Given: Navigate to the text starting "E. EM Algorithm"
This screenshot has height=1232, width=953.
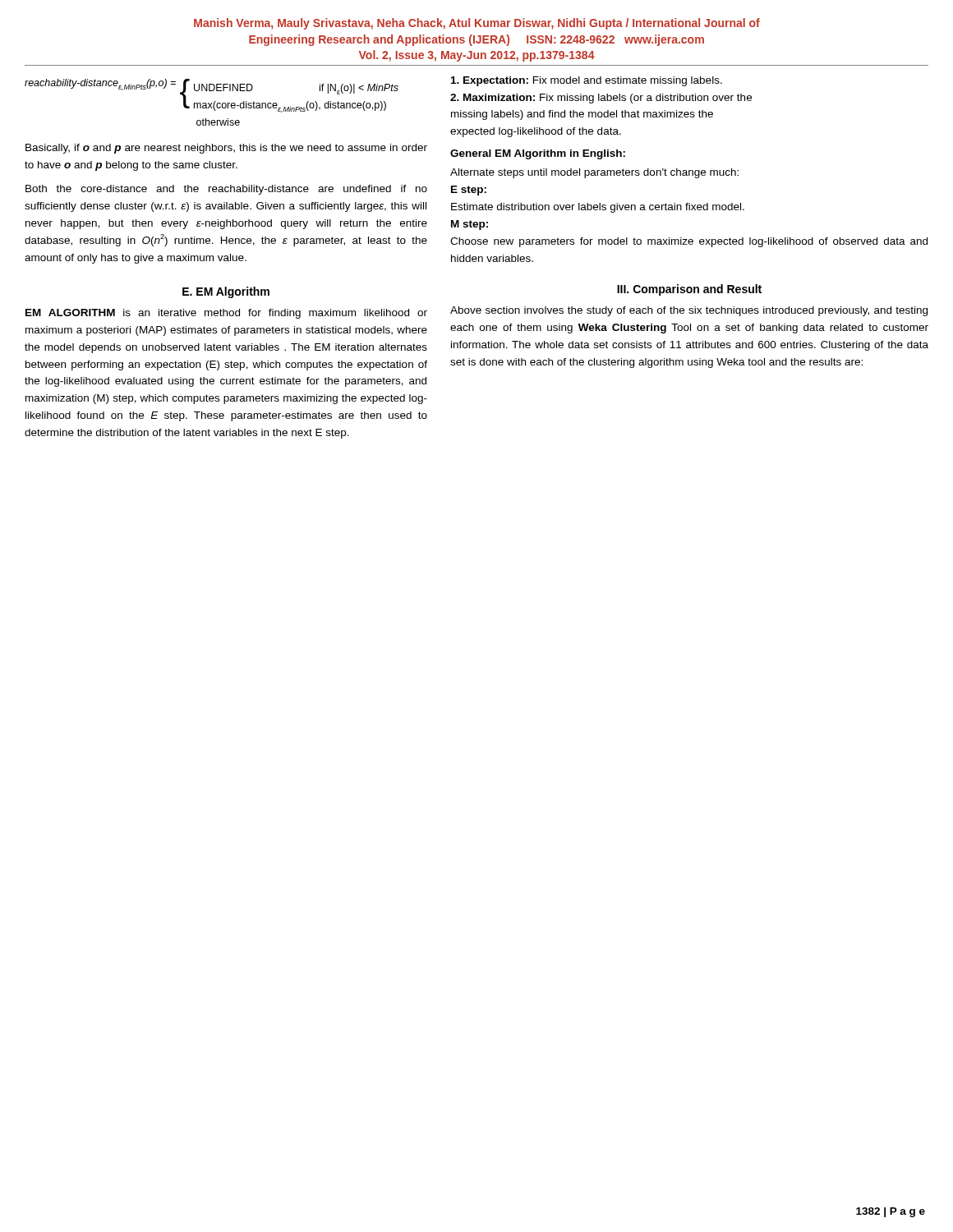Looking at the screenshot, I should (x=226, y=291).
